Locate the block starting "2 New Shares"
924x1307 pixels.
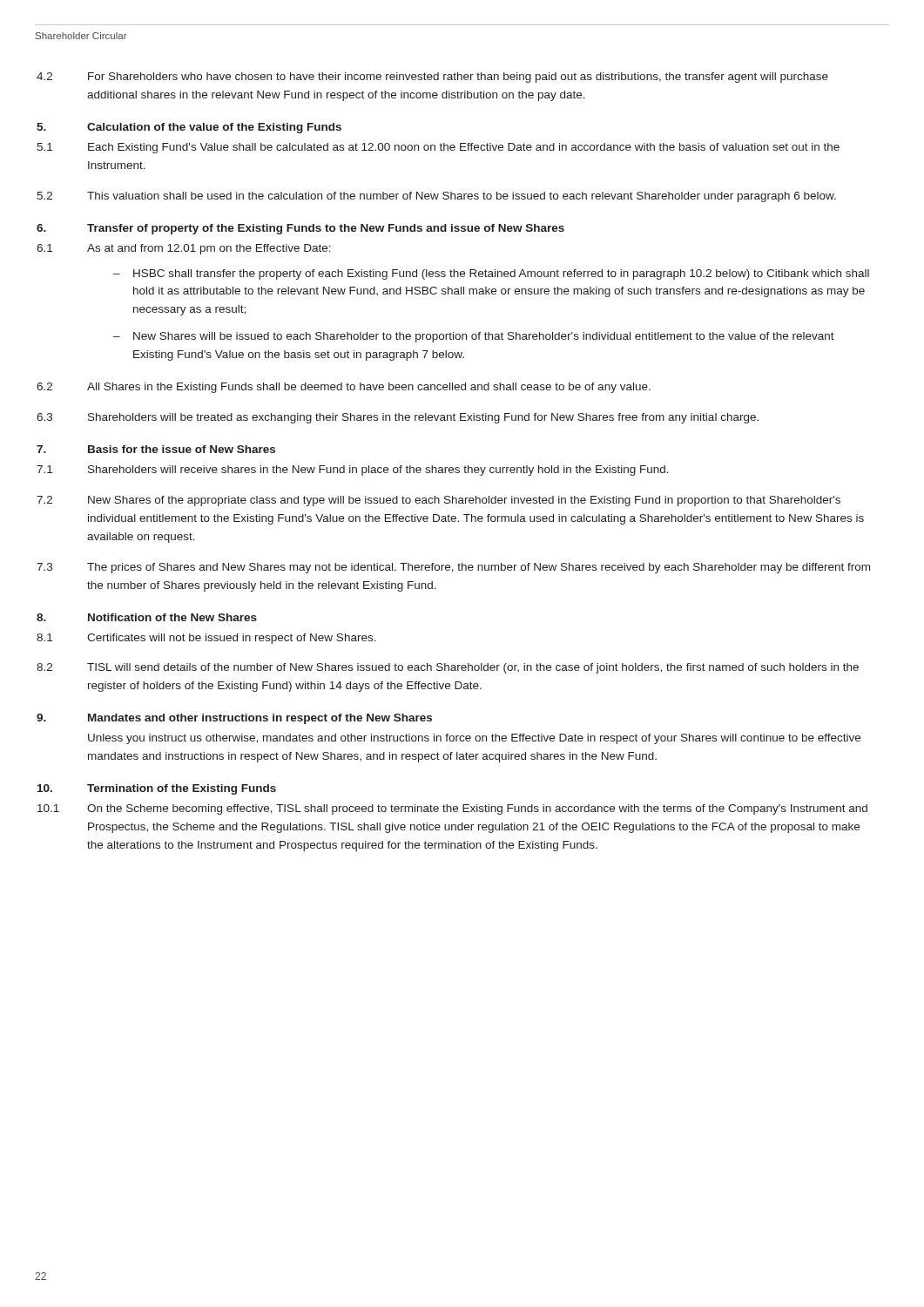tap(479, 519)
